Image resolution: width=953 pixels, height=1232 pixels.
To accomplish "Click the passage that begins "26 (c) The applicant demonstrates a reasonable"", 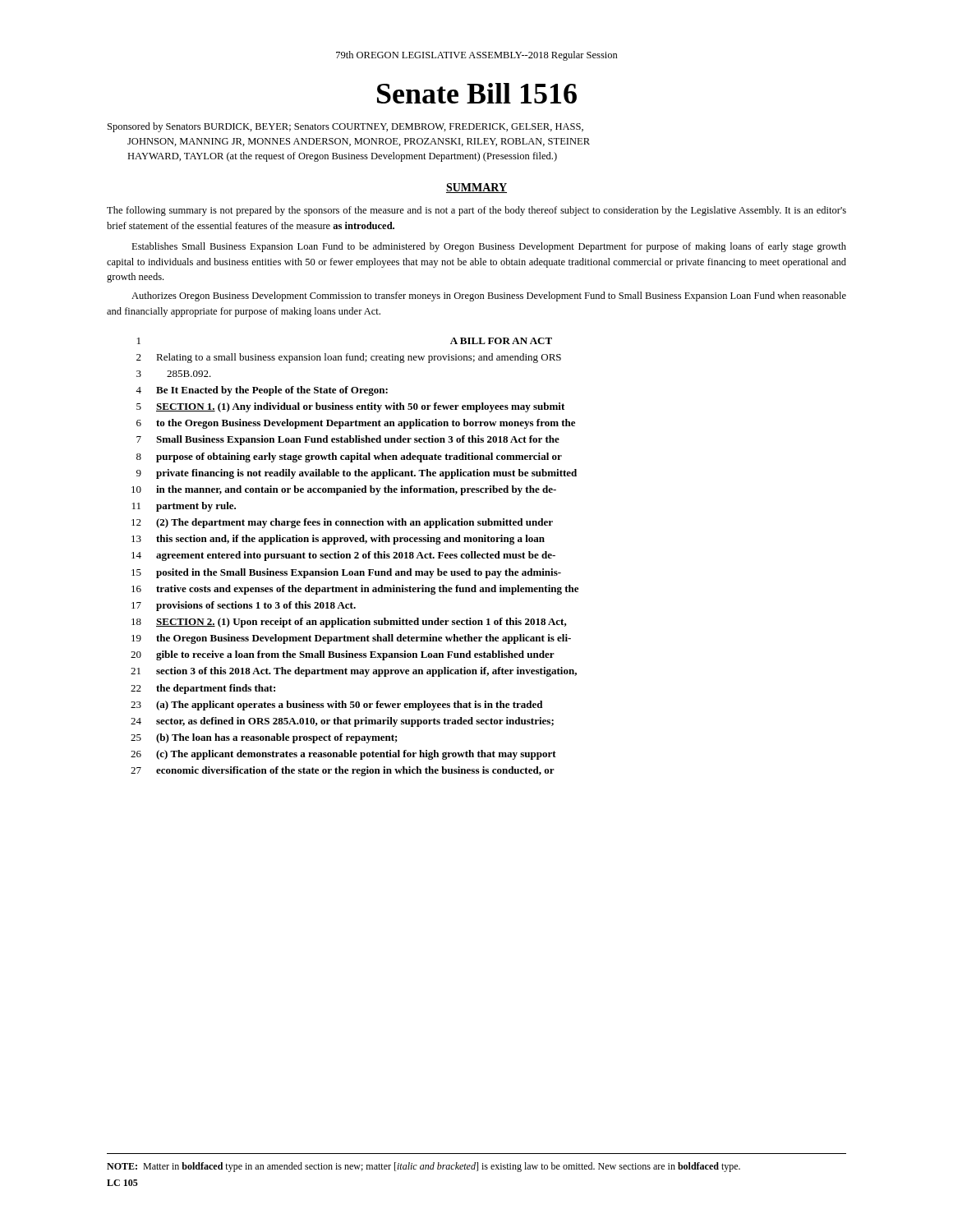I will (476, 754).
